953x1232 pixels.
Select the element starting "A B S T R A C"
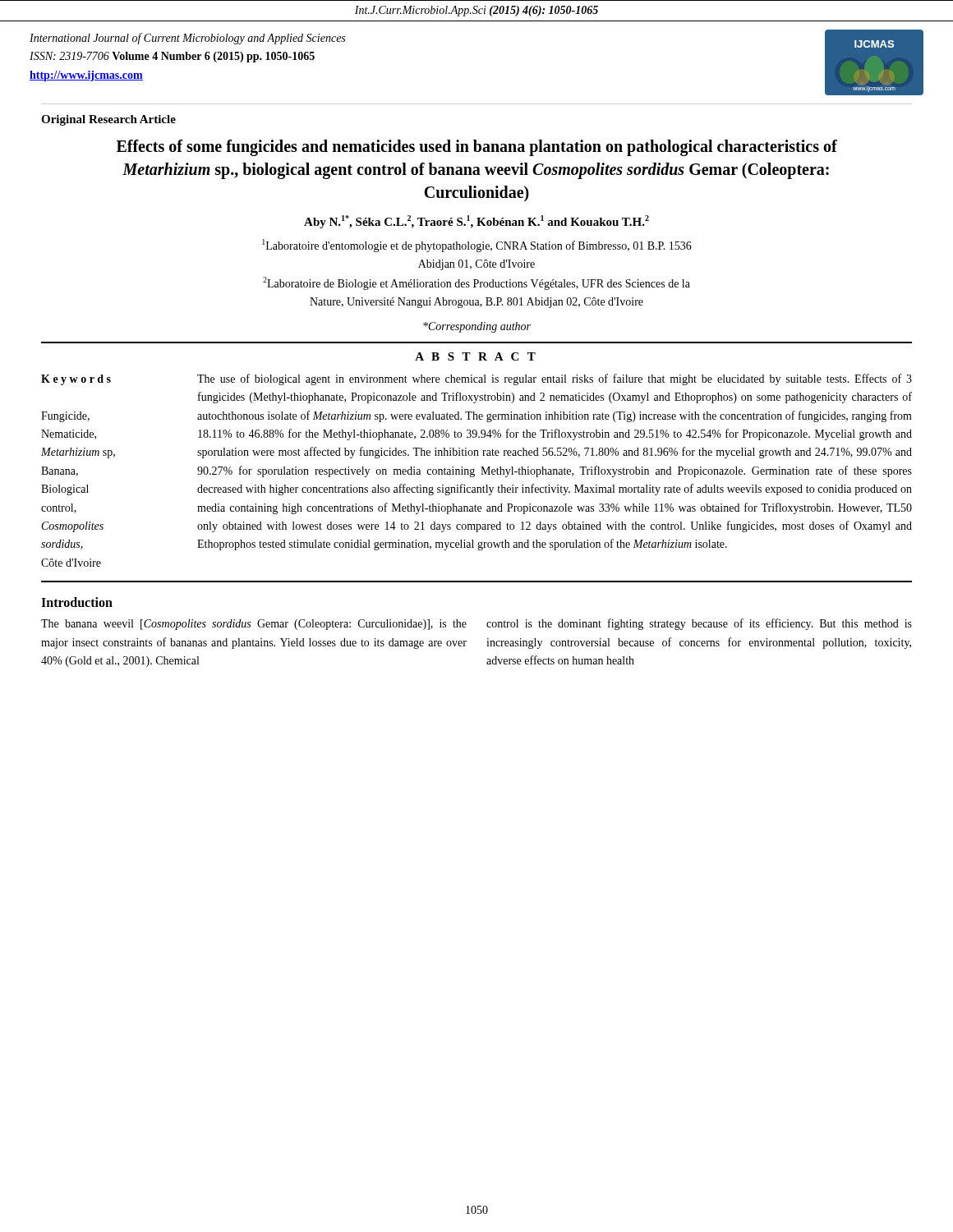[x=476, y=356]
